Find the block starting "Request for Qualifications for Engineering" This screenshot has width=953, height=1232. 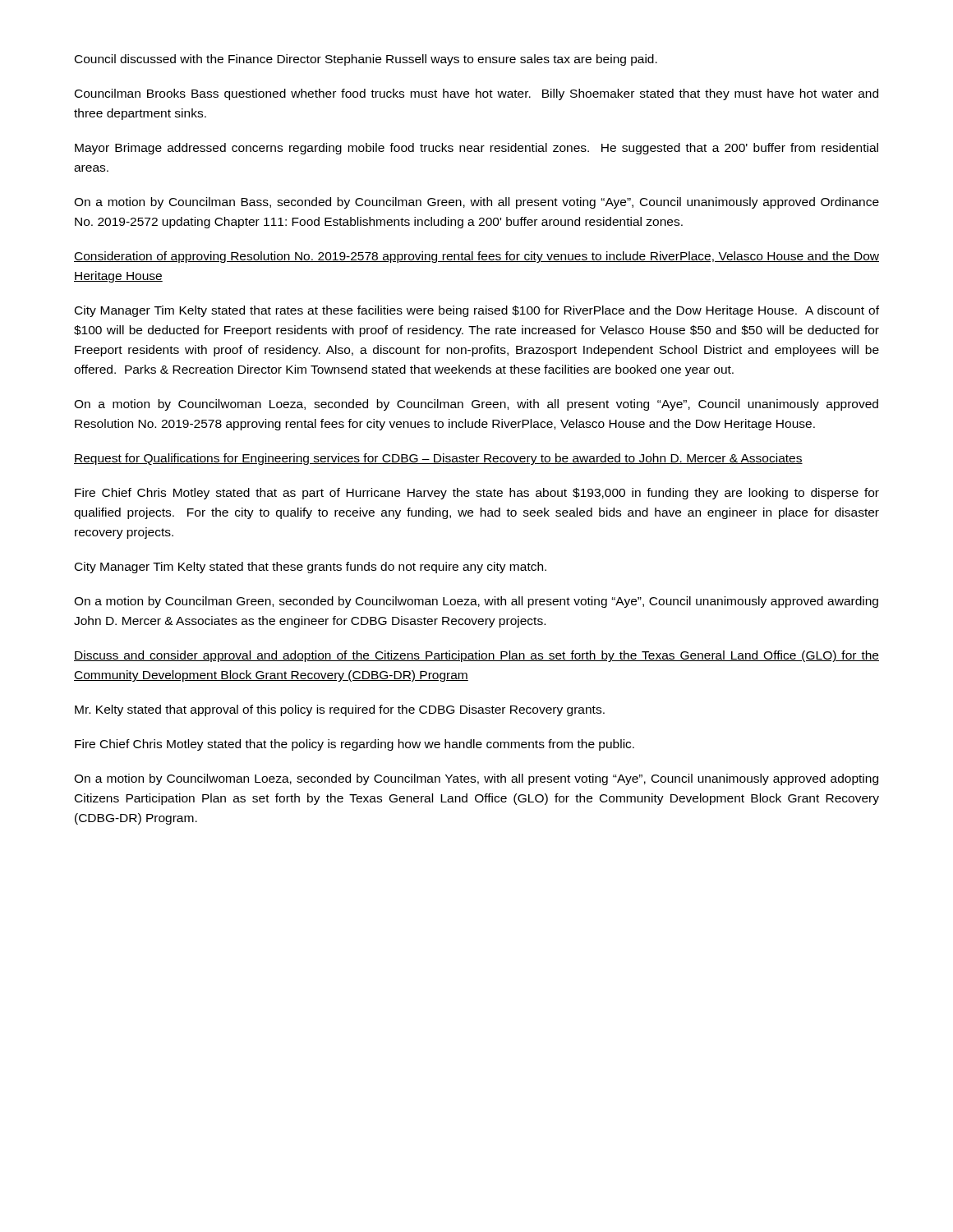tap(438, 458)
